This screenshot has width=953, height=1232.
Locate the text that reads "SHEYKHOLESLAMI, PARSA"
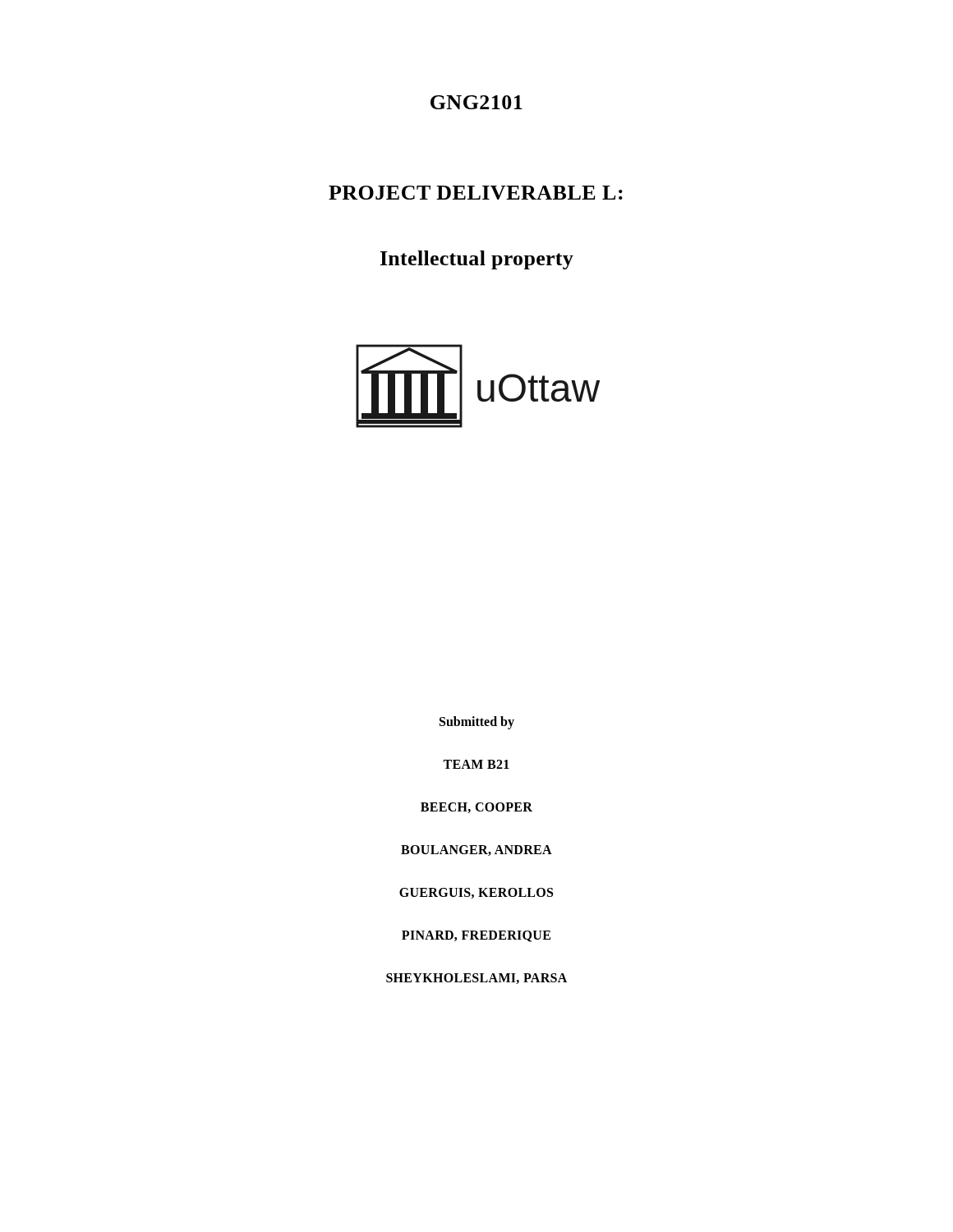[476, 978]
